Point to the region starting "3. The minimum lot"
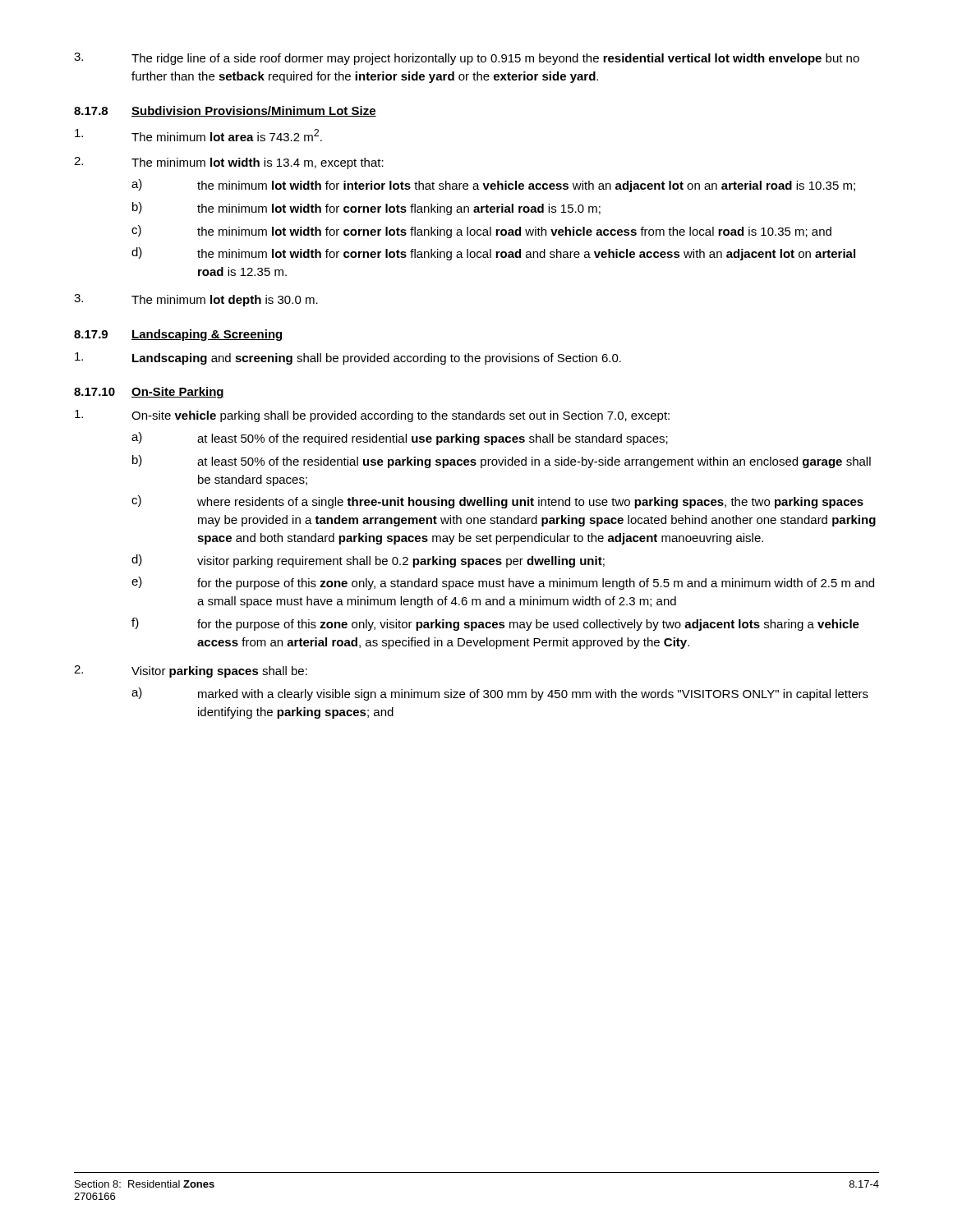Image resolution: width=953 pixels, height=1232 pixels. (x=196, y=300)
